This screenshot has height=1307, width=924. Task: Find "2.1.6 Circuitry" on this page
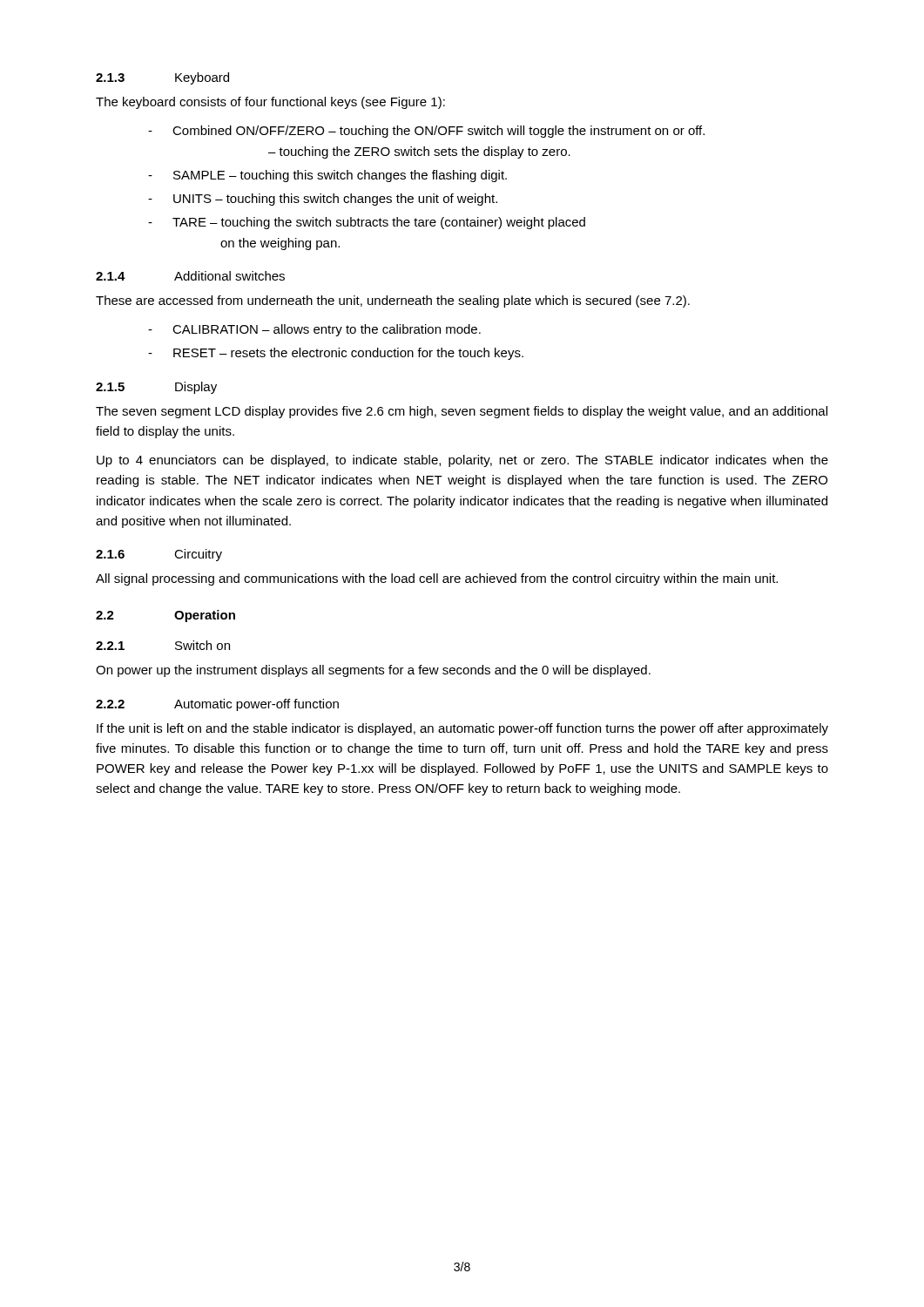click(x=111, y=555)
